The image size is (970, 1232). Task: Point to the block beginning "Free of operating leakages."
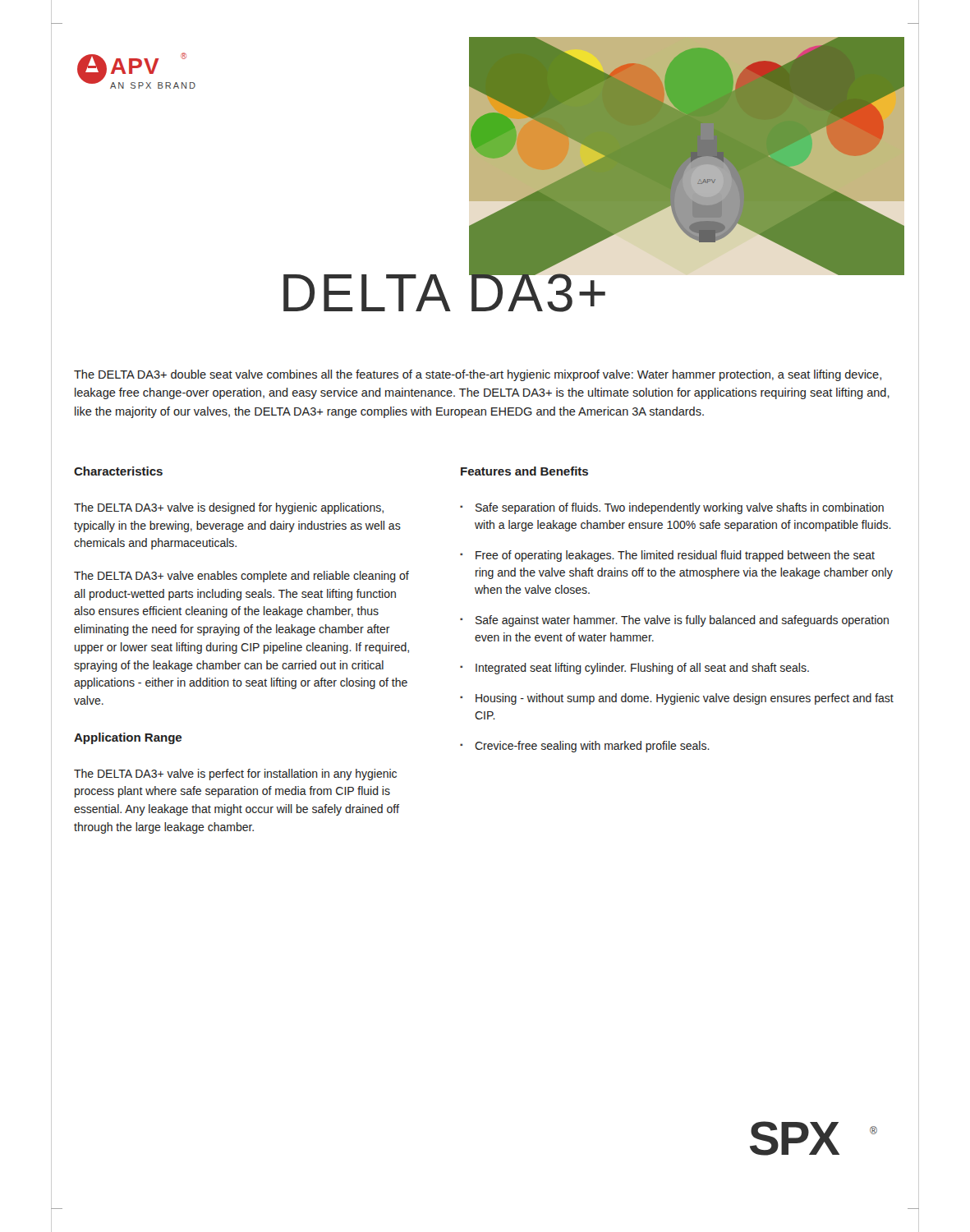[684, 572]
